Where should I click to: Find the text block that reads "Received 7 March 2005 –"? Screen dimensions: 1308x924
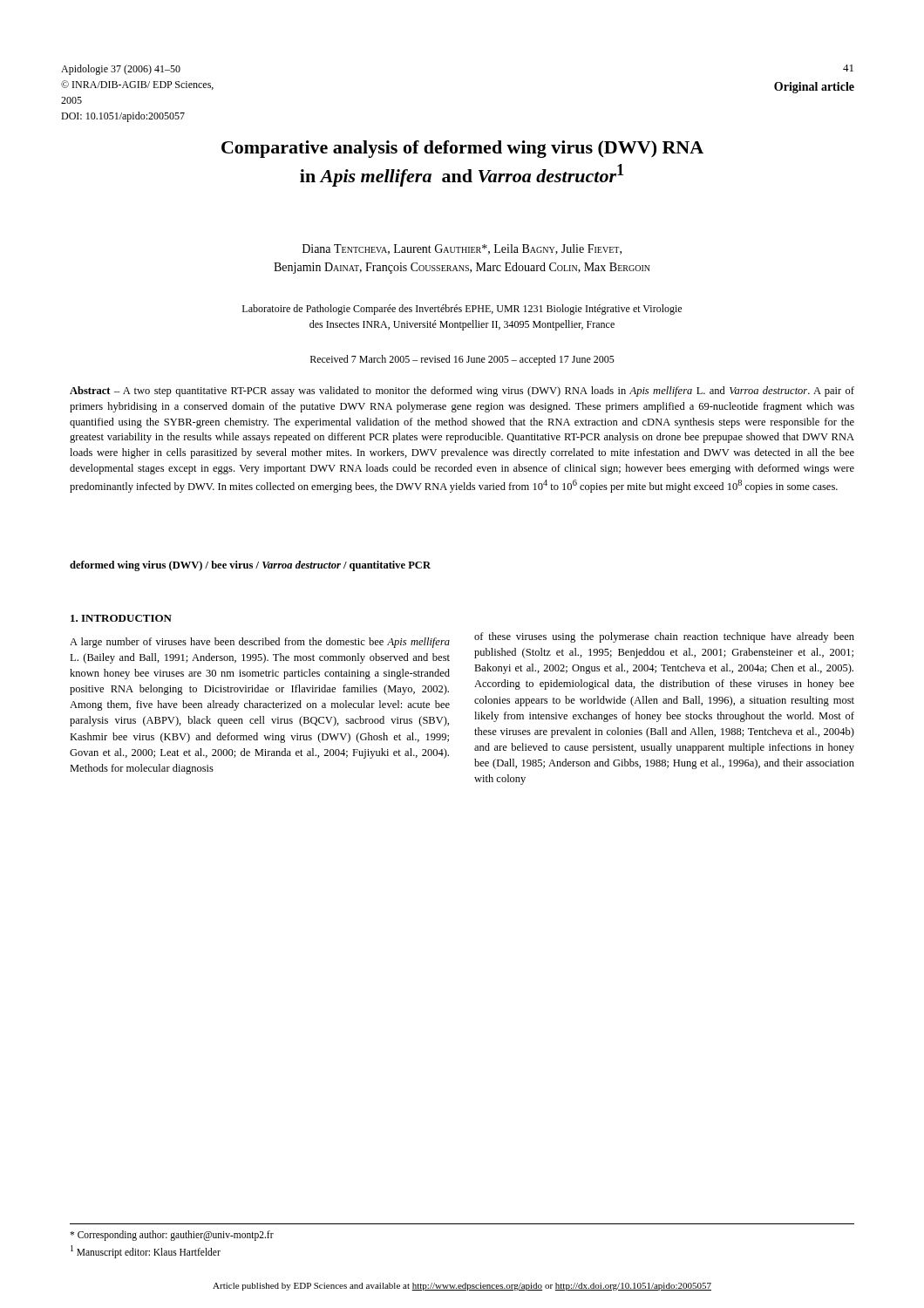(x=462, y=359)
